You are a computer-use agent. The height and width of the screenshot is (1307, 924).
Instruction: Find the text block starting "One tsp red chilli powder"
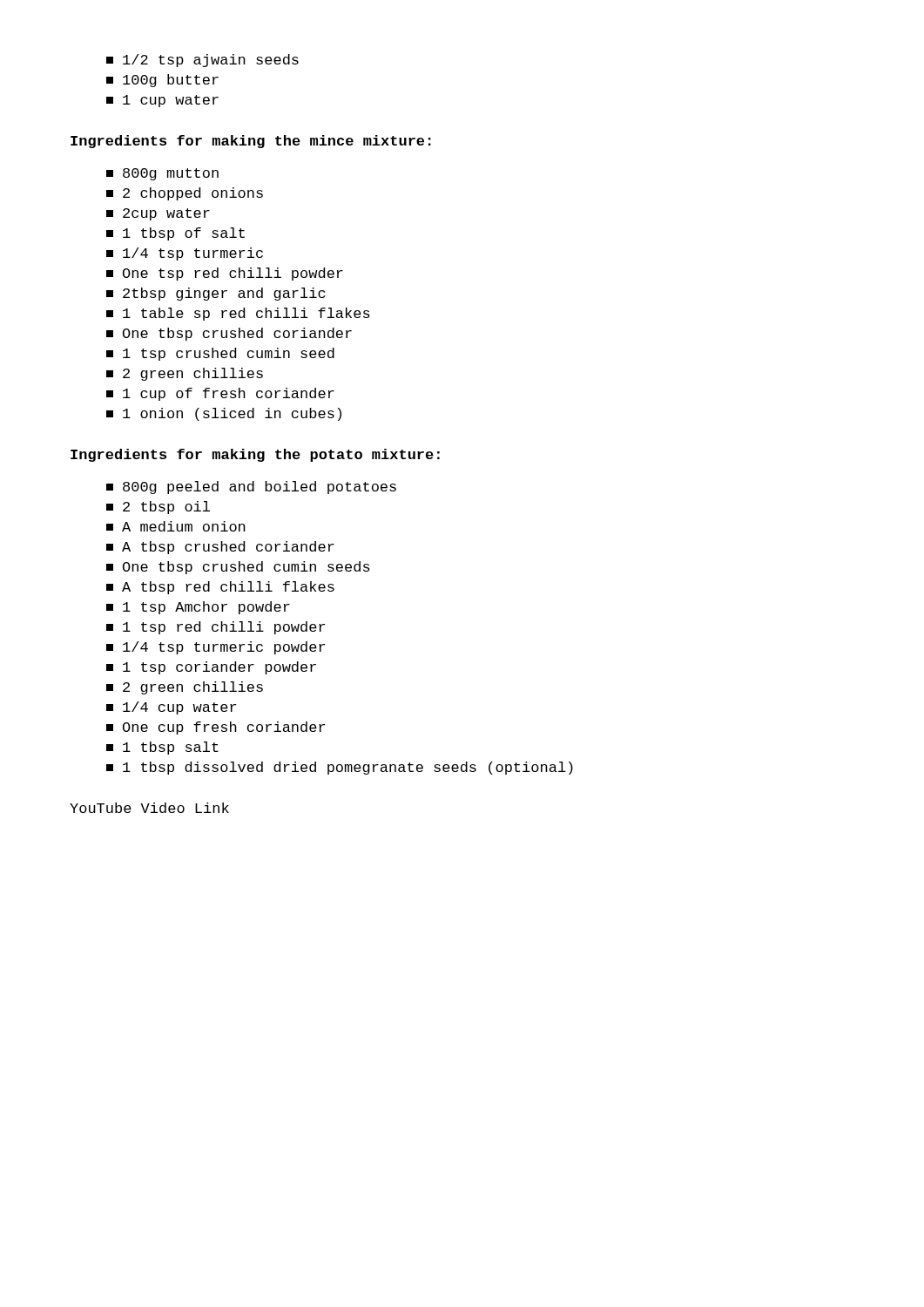[x=225, y=274]
